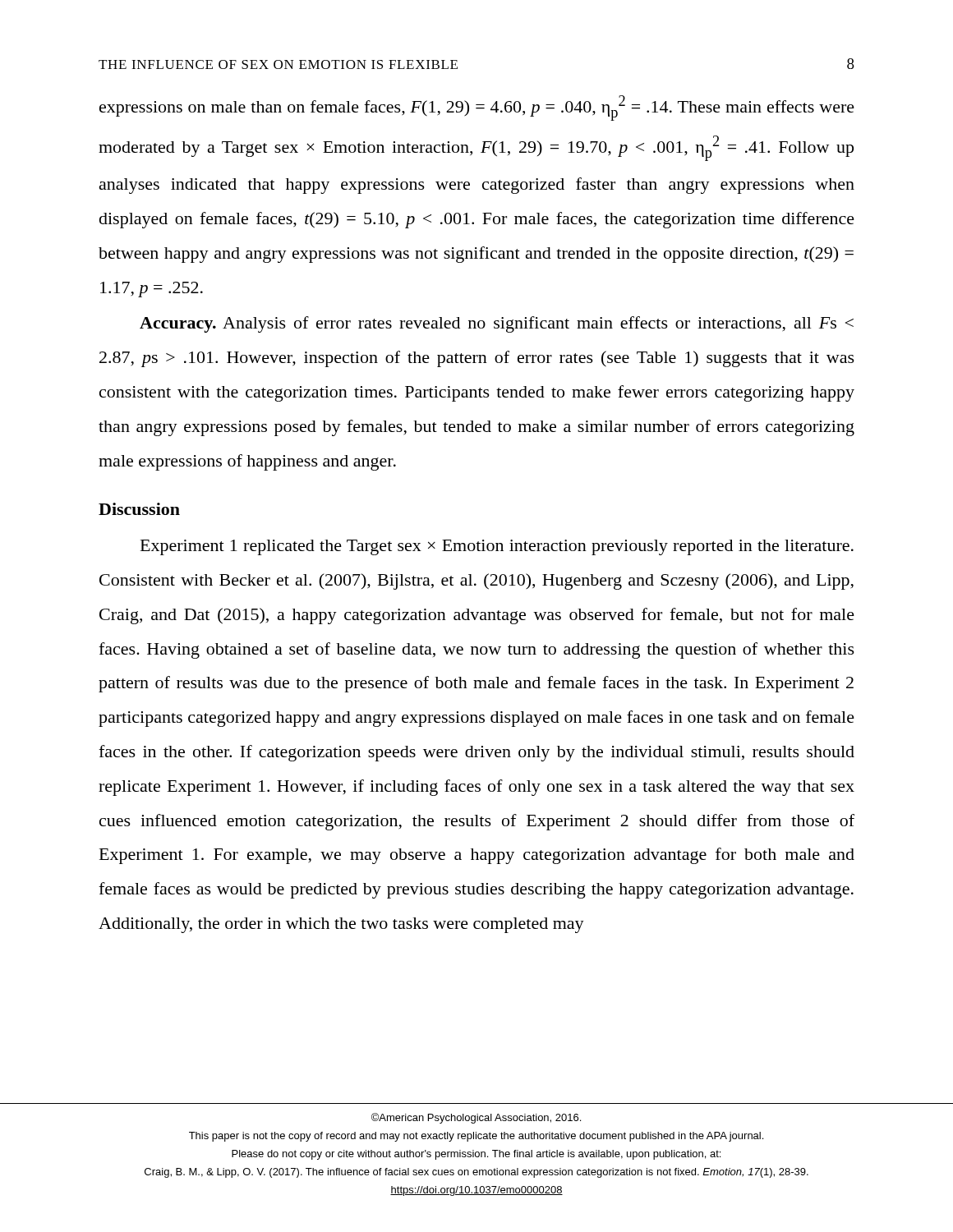Locate the text block with the text "Experiment 1 replicated the Target sex × Emotion"
Screen dimensions: 1232x953
click(x=497, y=547)
